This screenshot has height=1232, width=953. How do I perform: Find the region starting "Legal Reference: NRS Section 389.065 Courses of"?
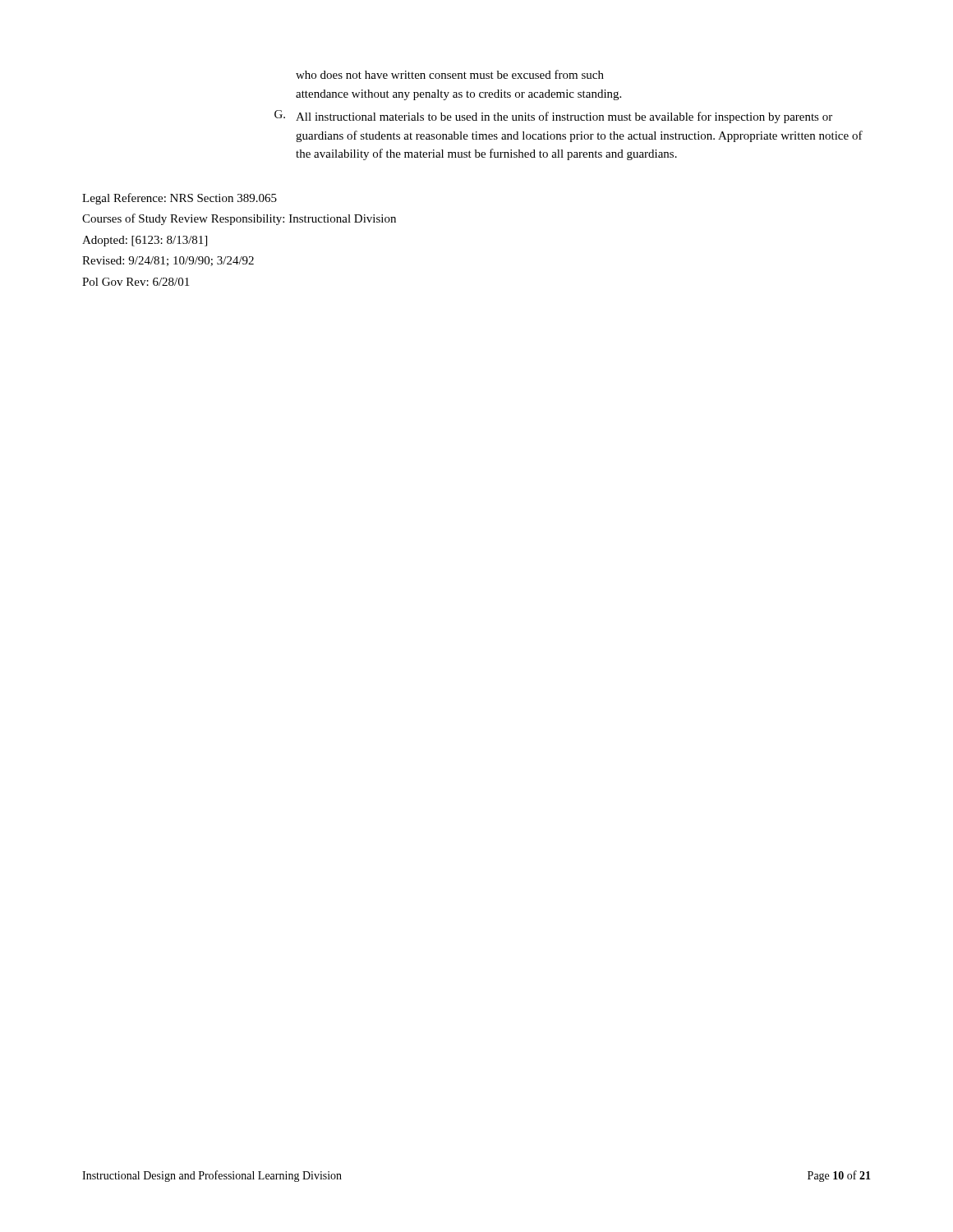[180, 199]
